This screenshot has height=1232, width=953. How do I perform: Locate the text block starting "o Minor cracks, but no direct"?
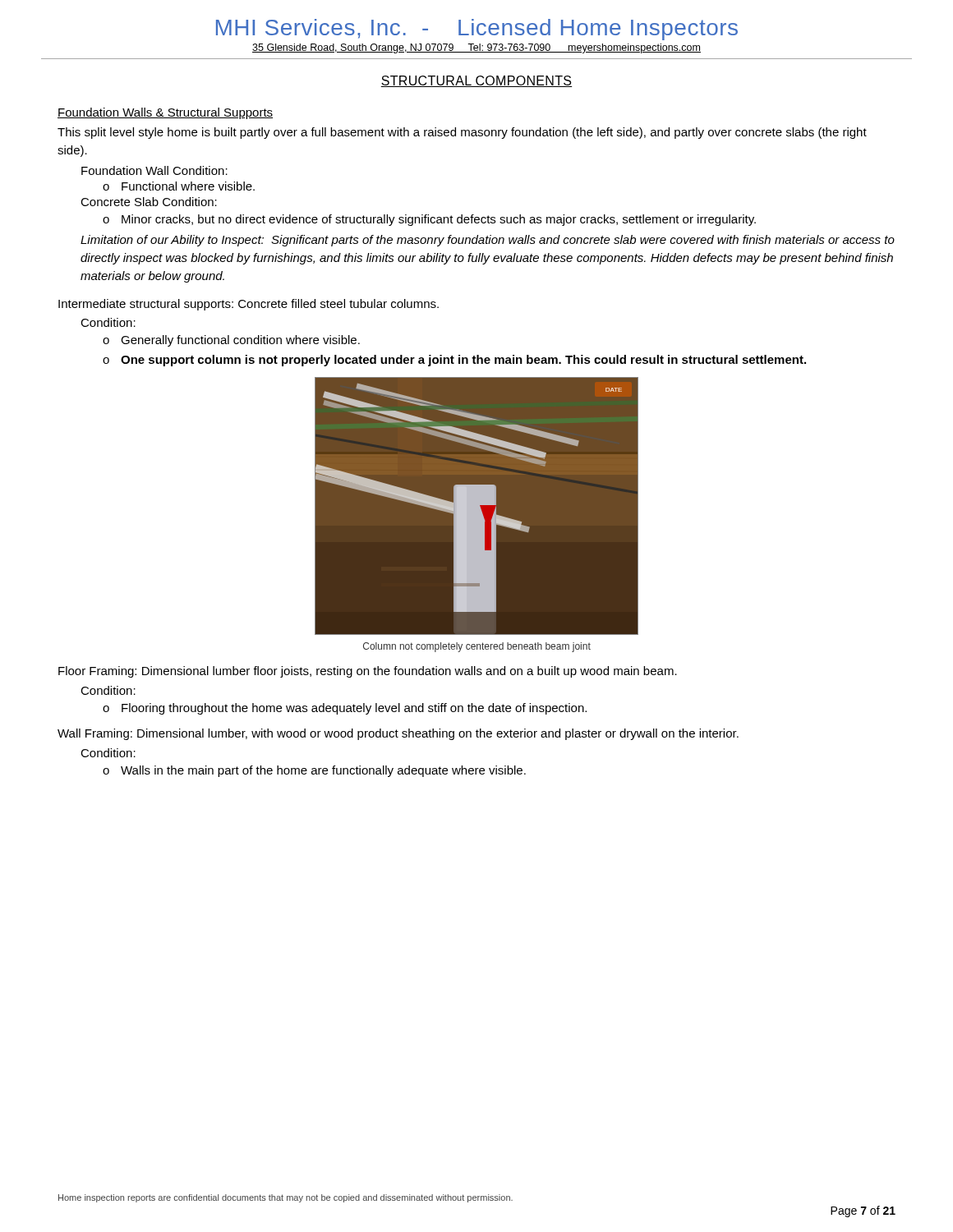(x=430, y=219)
